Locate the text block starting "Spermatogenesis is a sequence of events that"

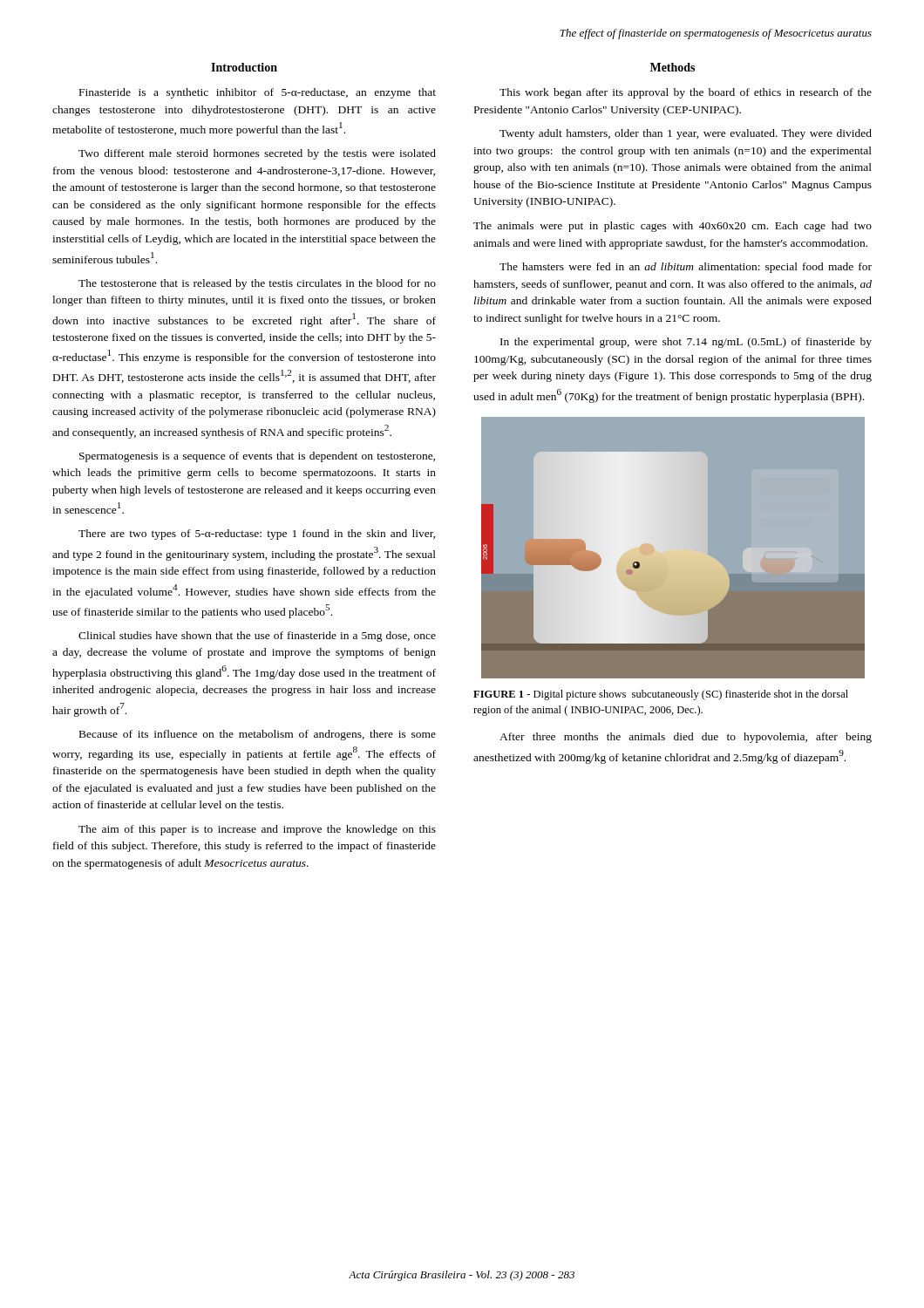pos(244,482)
